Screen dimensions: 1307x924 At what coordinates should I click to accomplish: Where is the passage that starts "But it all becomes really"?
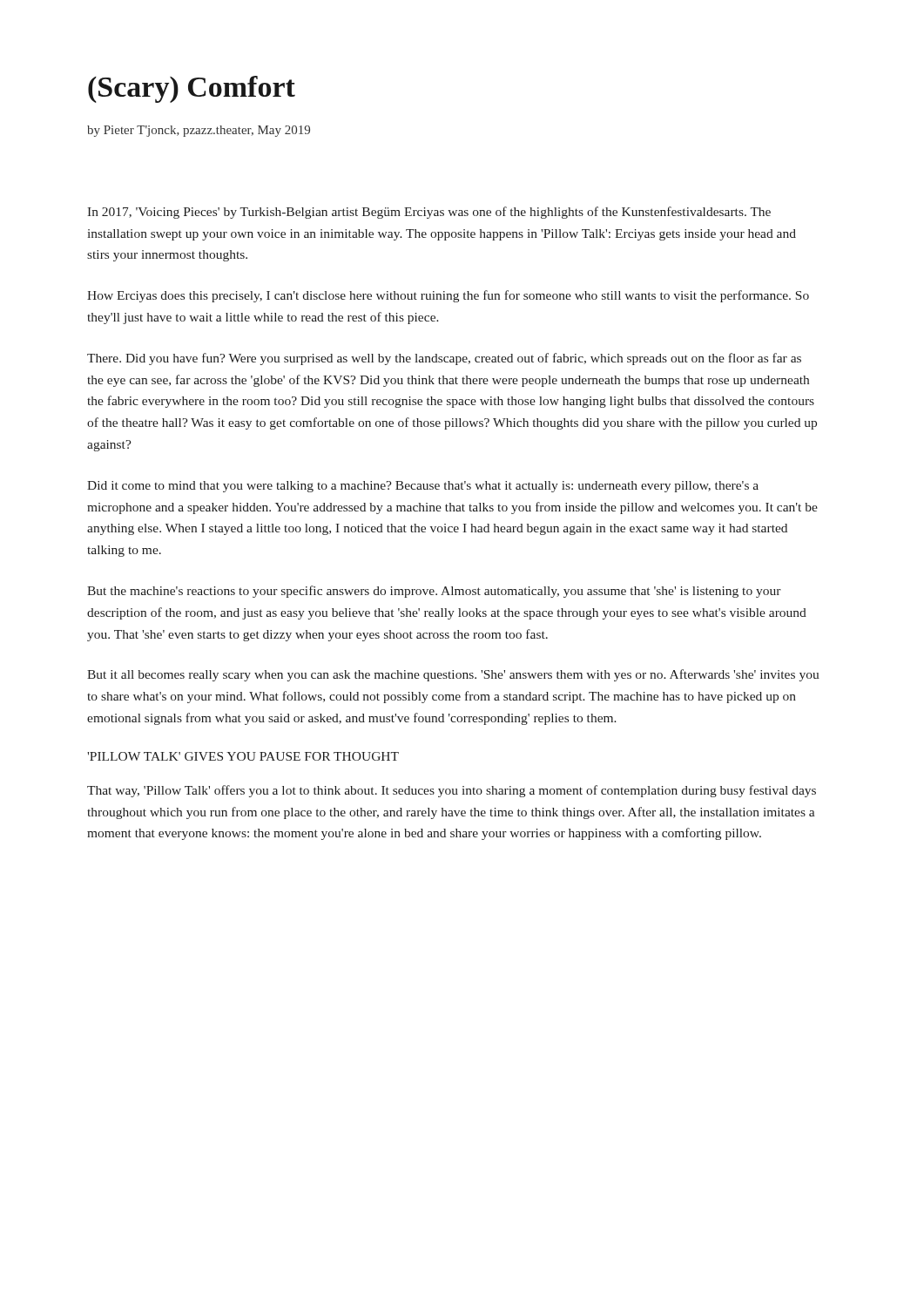[x=453, y=696]
